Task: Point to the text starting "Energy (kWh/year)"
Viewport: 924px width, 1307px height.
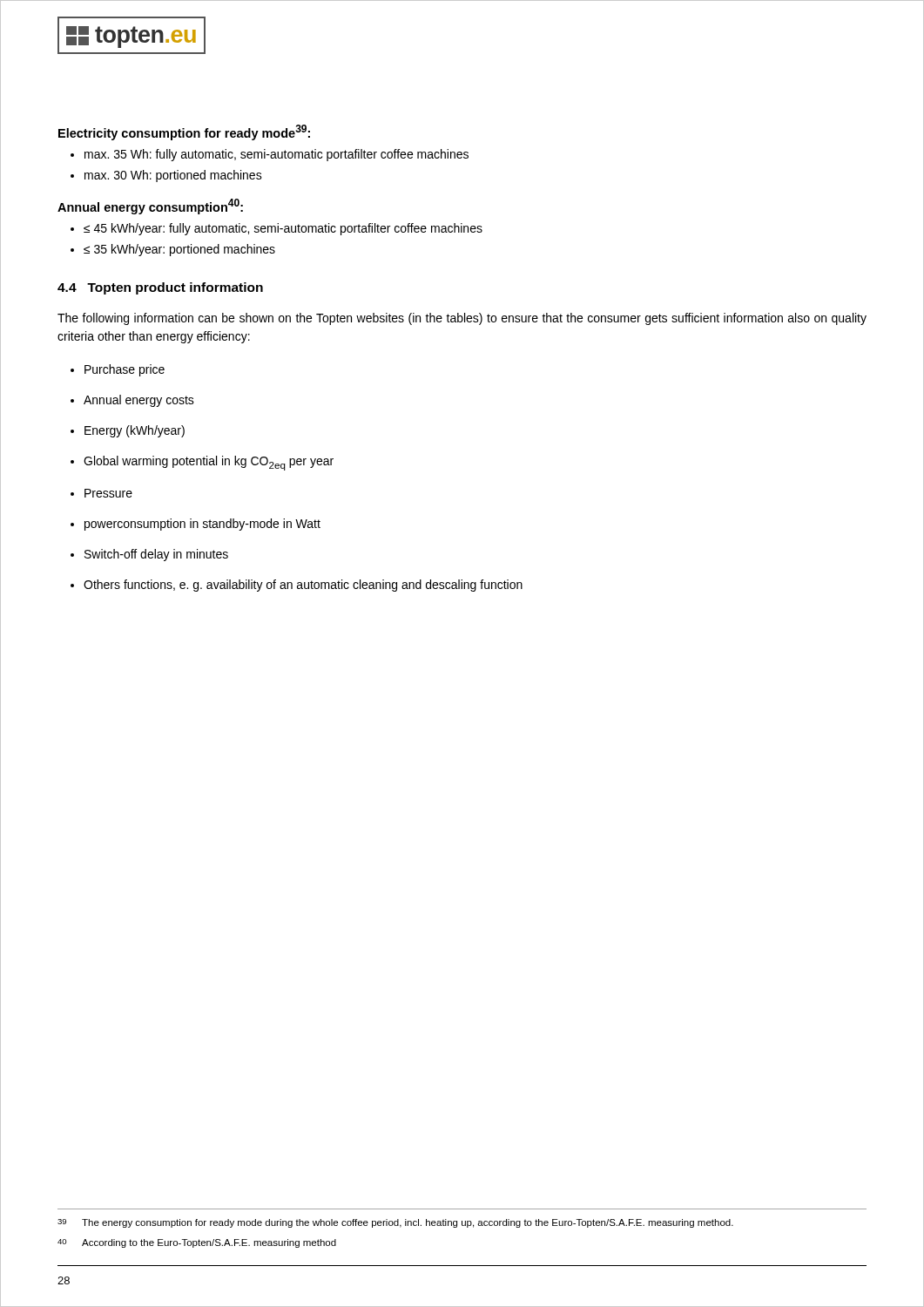Action: (x=134, y=430)
